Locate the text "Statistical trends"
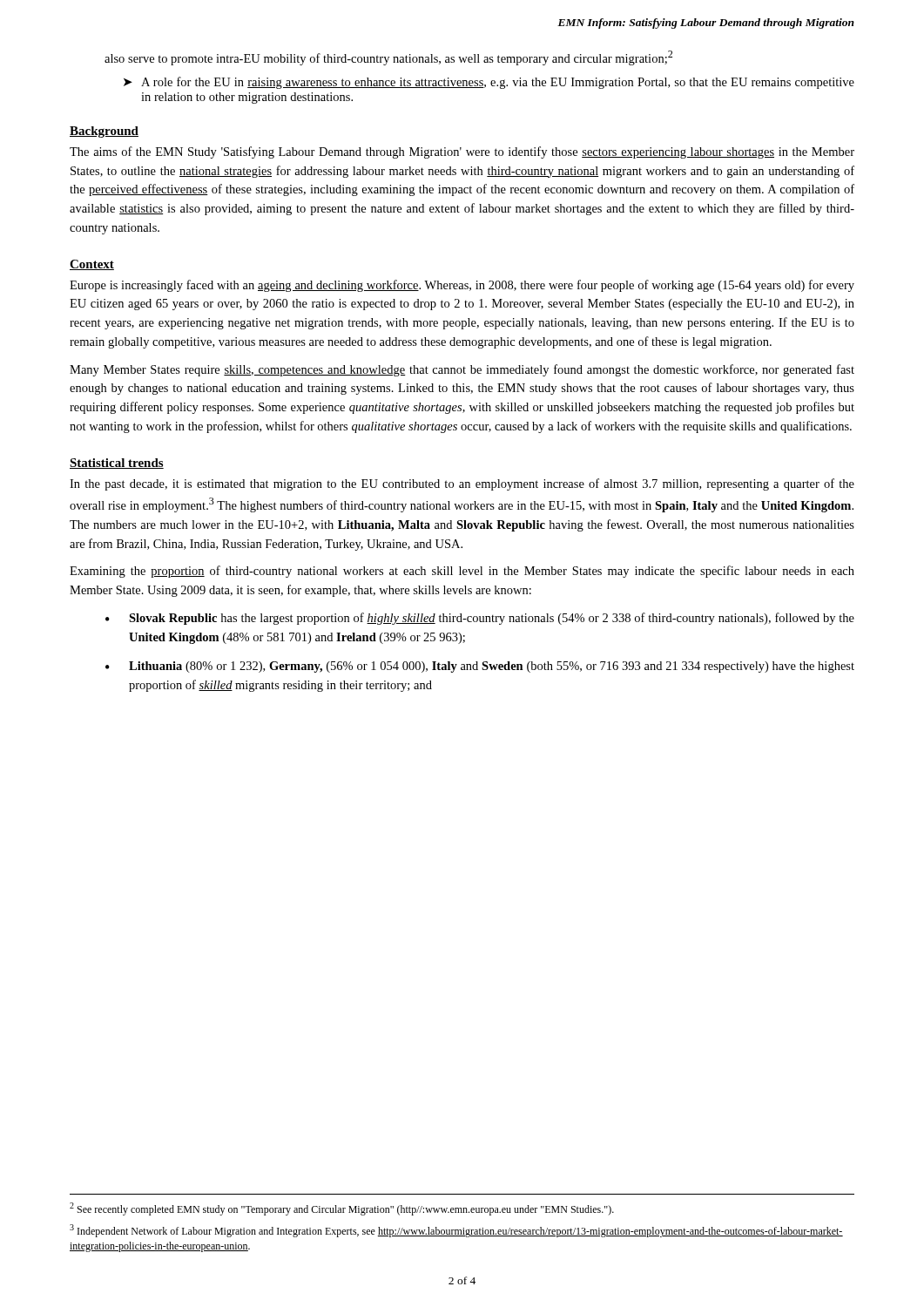The width and height of the screenshot is (924, 1307). (x=117, y=462)
